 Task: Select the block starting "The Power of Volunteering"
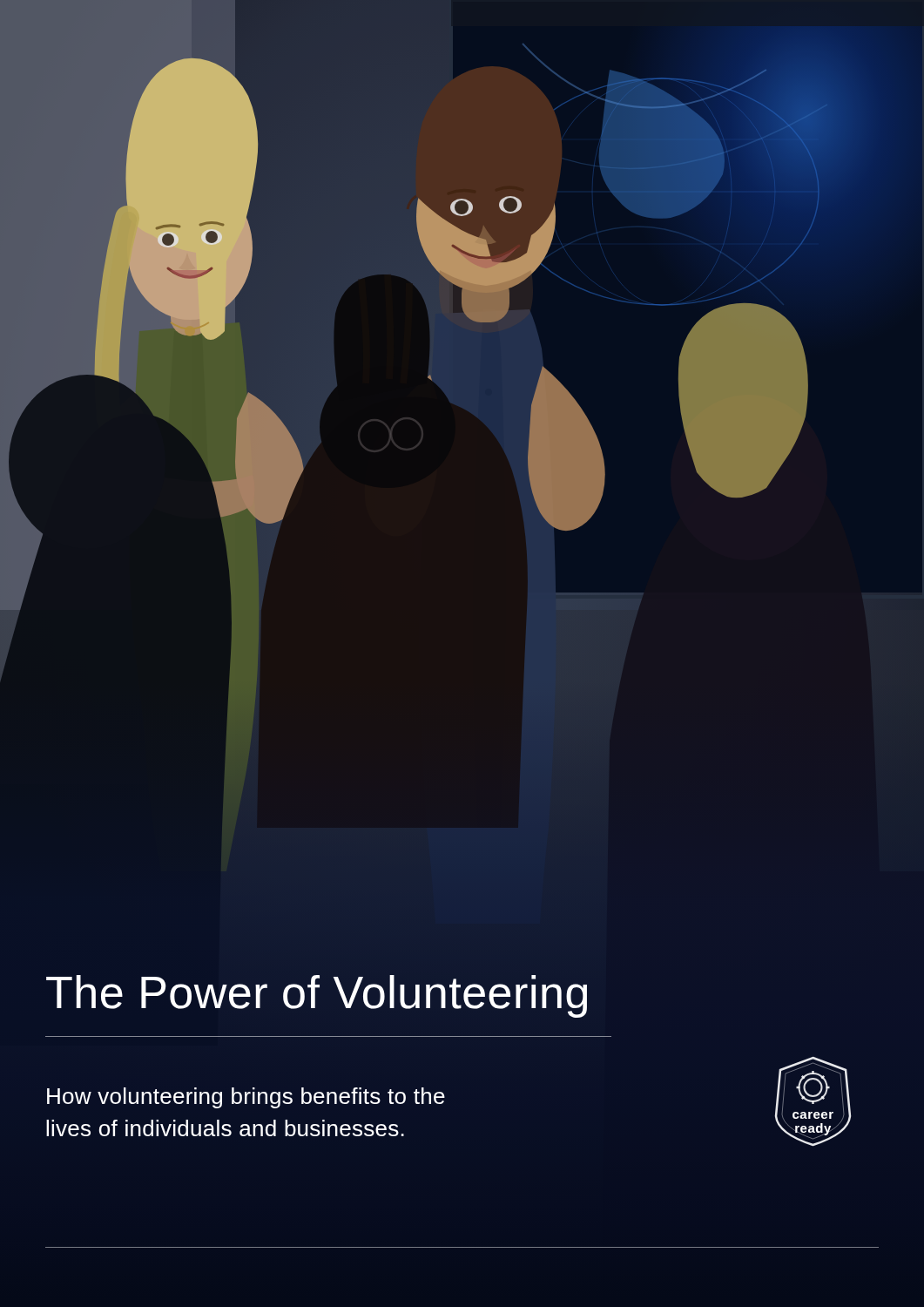(318, 993)
